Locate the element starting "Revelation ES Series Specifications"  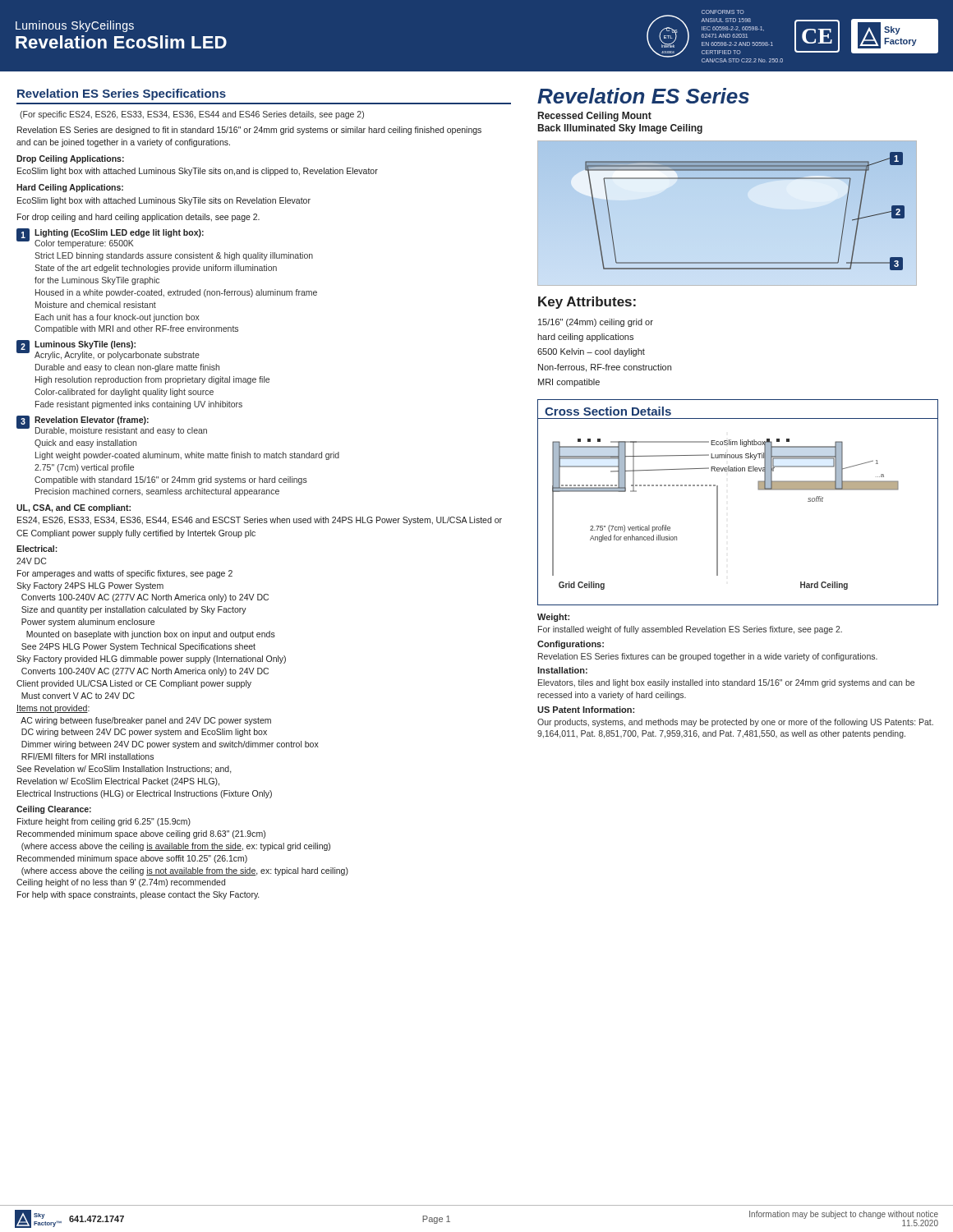[x=121, y=93]
